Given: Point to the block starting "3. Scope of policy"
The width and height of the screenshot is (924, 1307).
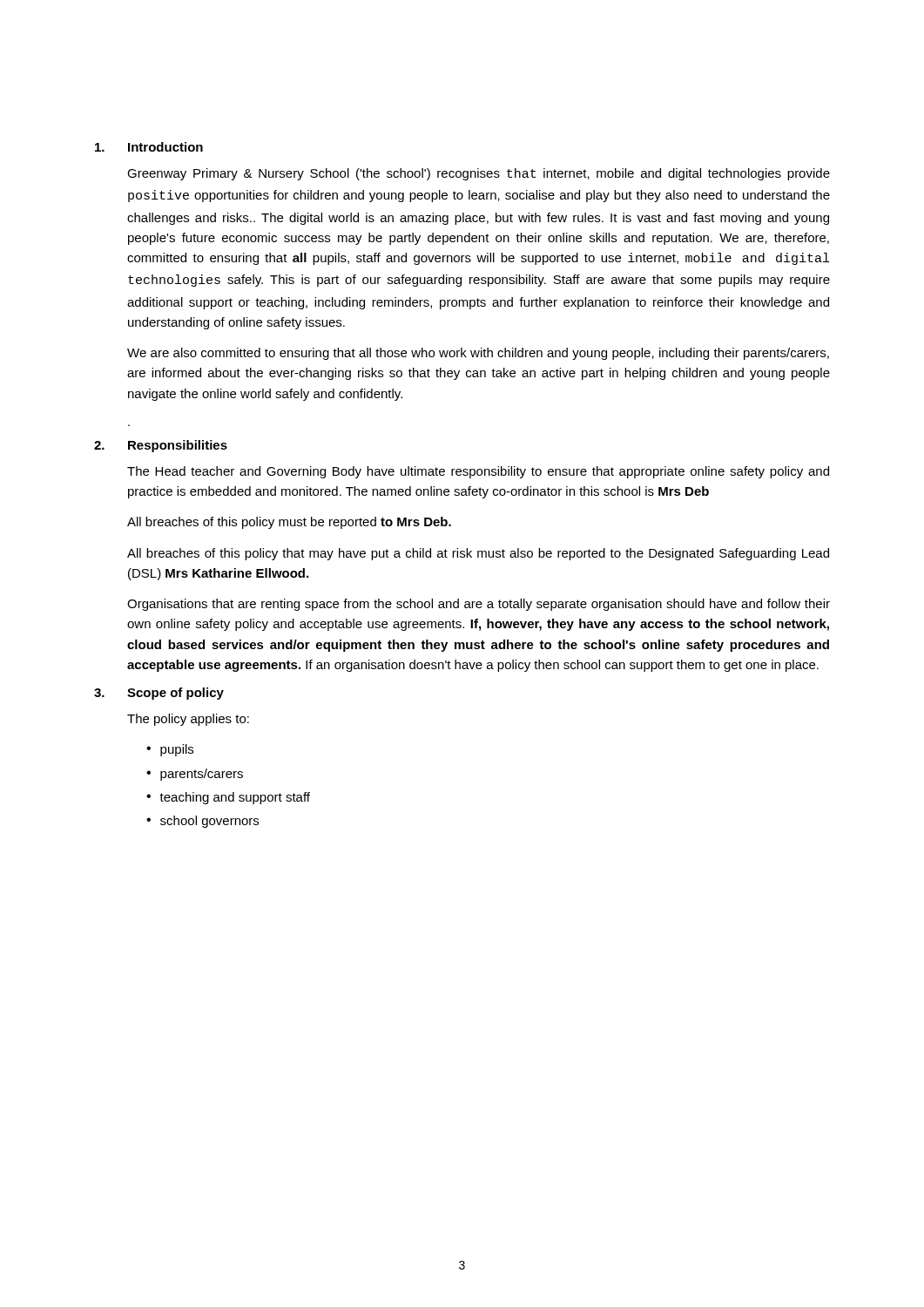Looking at the screenshot, I should 159,692.
